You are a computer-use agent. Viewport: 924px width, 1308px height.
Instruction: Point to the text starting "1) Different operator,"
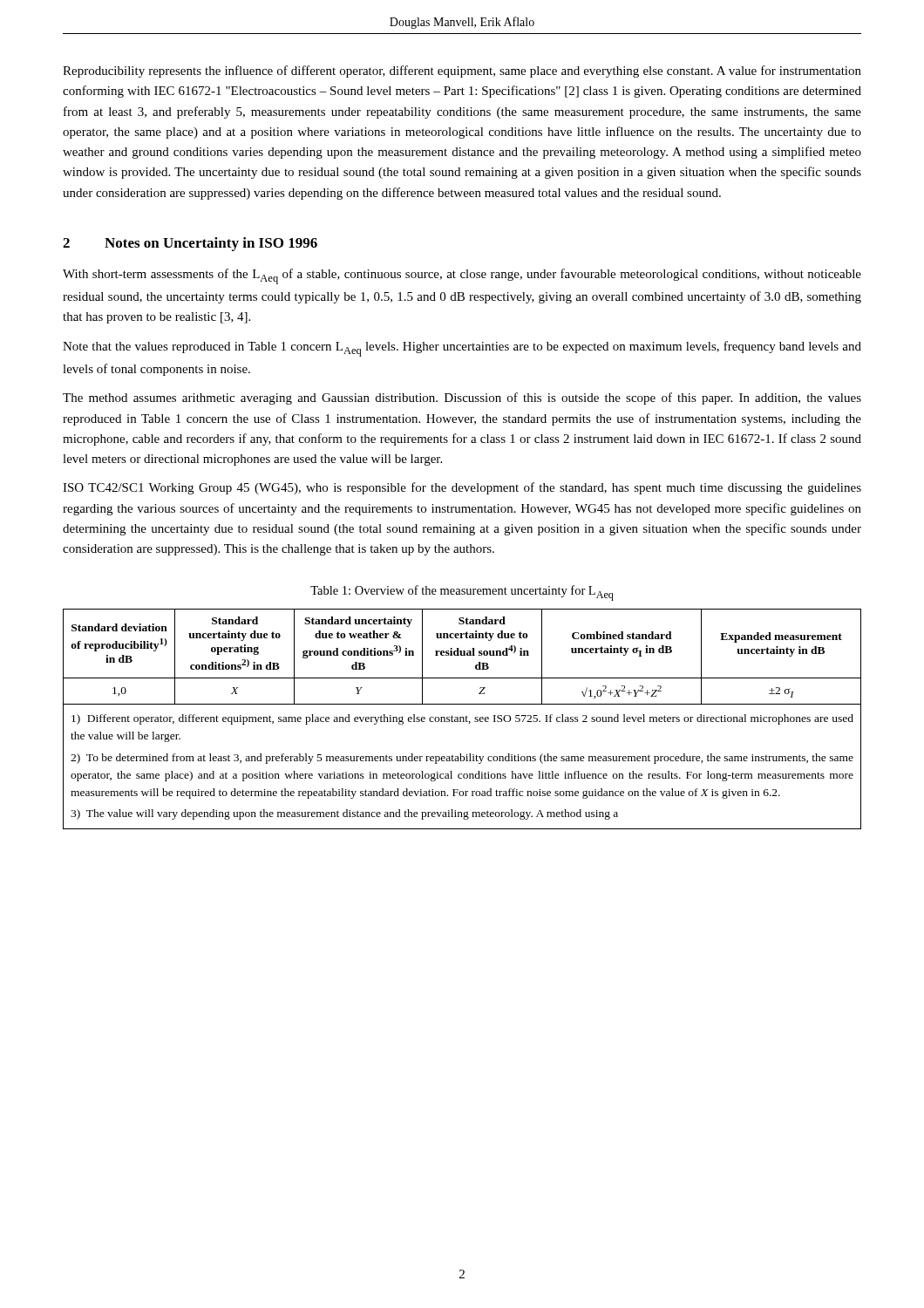[462, 727]
